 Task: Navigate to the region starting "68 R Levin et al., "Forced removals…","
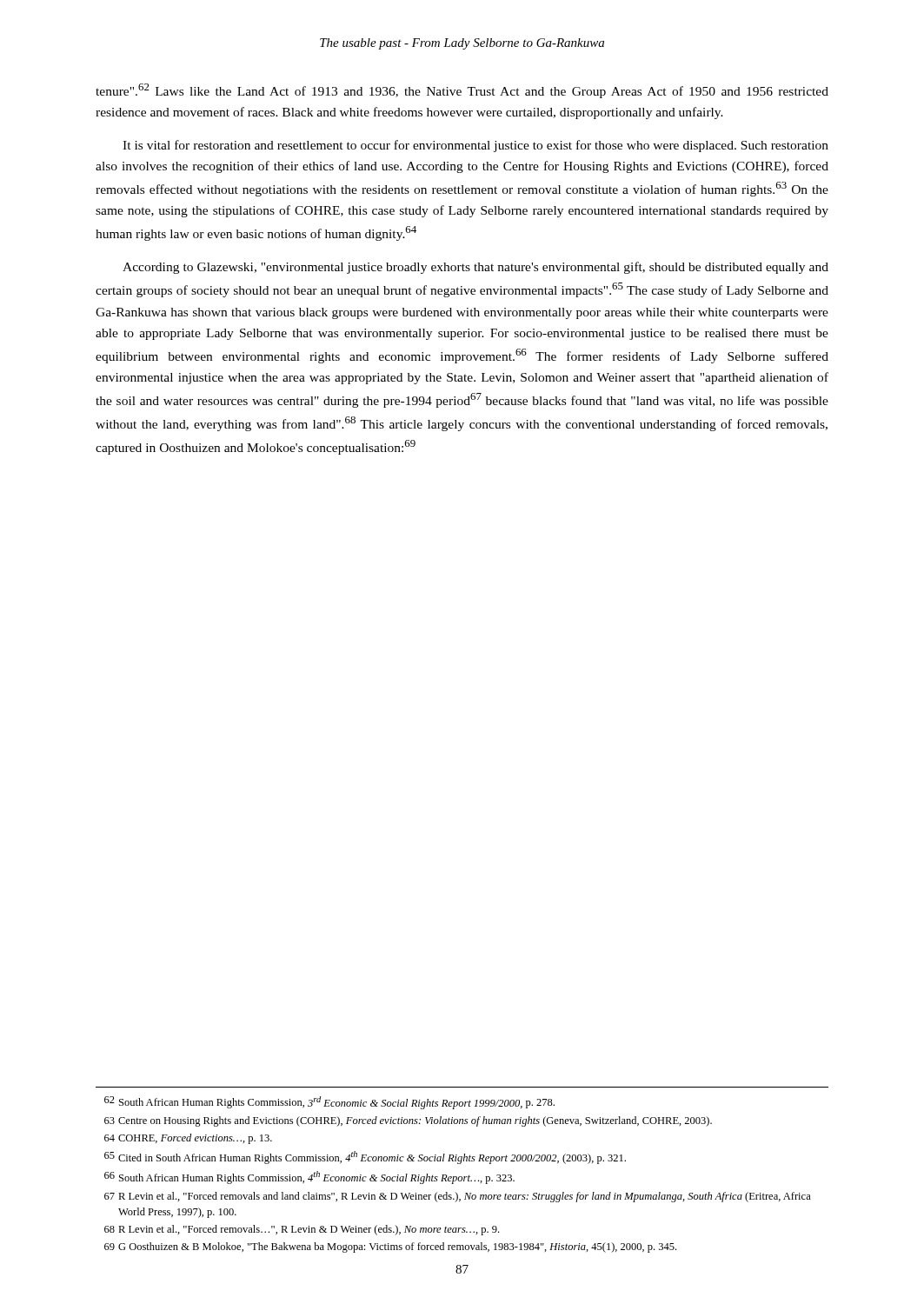click(462, 1229)
